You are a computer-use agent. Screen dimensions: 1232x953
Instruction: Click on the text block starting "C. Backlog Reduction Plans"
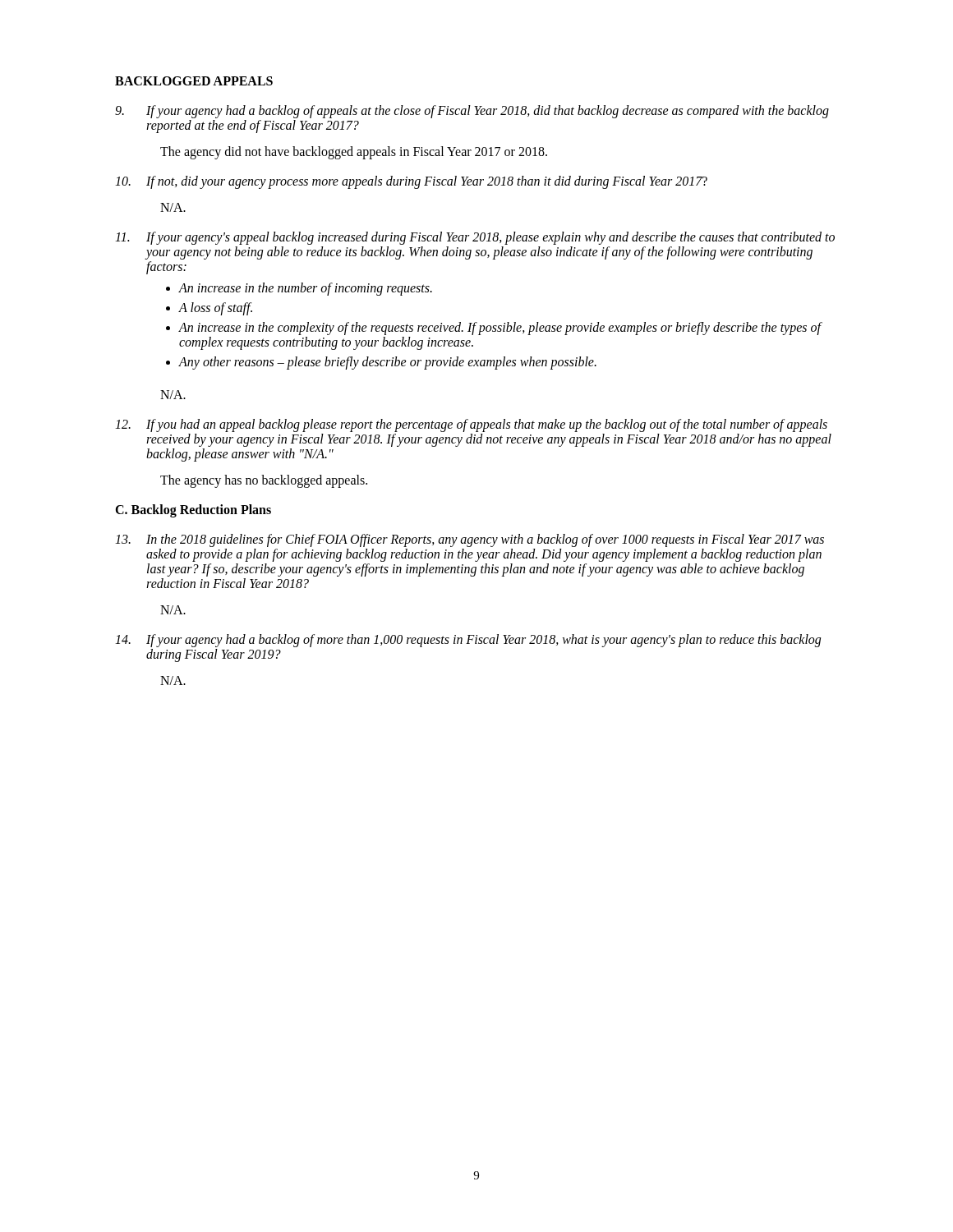coord(193,510)
